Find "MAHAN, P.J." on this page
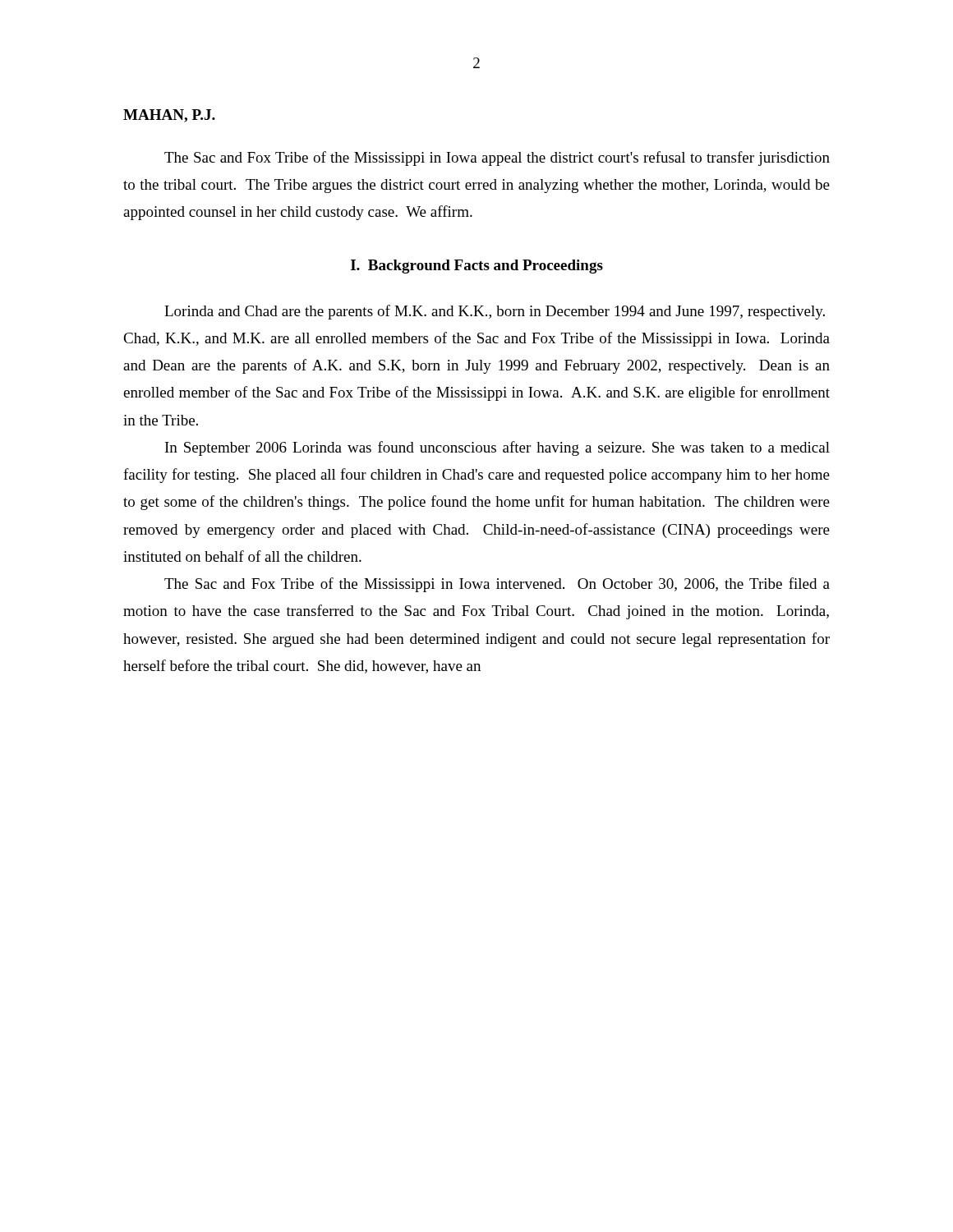 169,115
